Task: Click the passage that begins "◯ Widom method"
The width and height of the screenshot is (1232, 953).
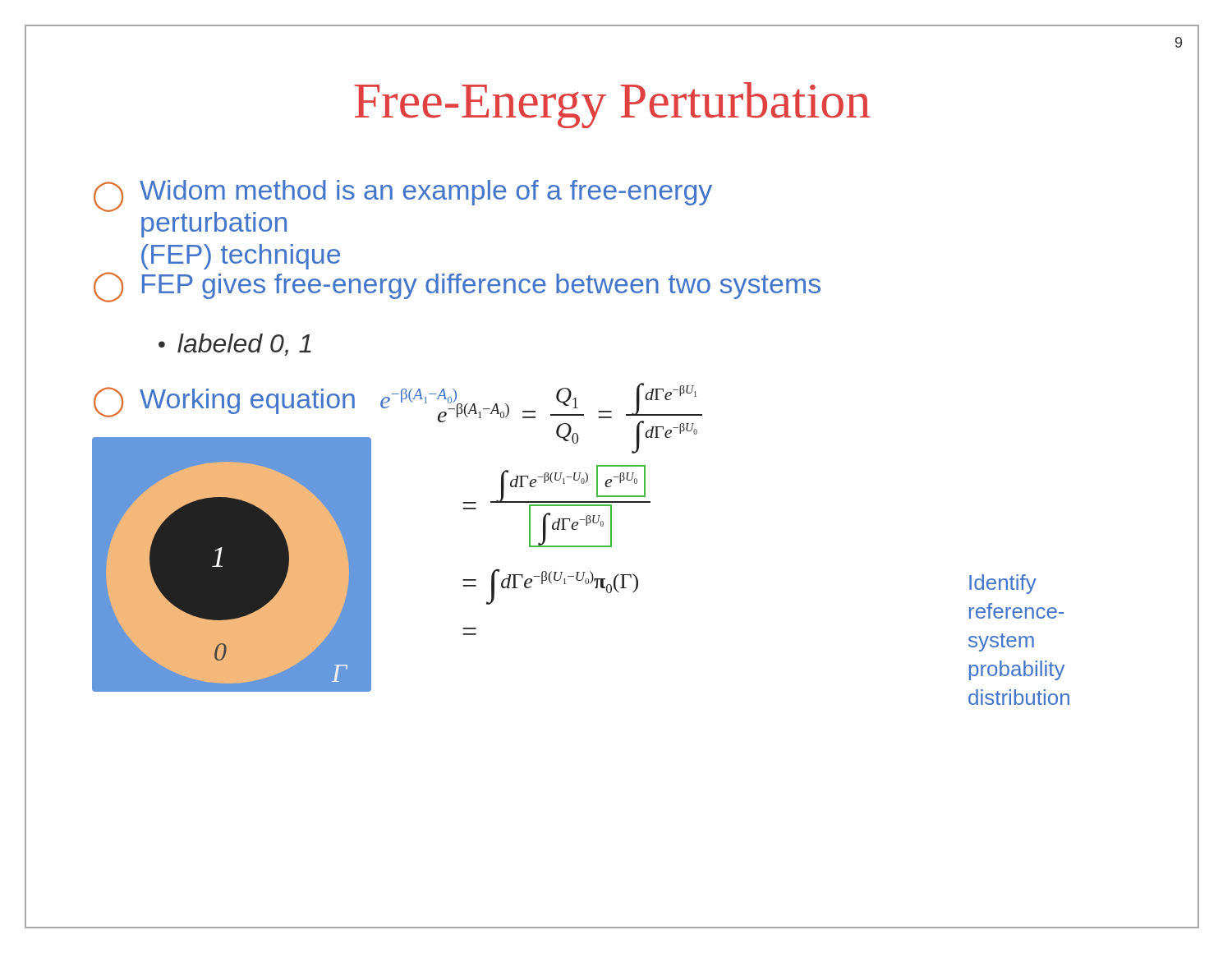Action: (x=462, y=222)
